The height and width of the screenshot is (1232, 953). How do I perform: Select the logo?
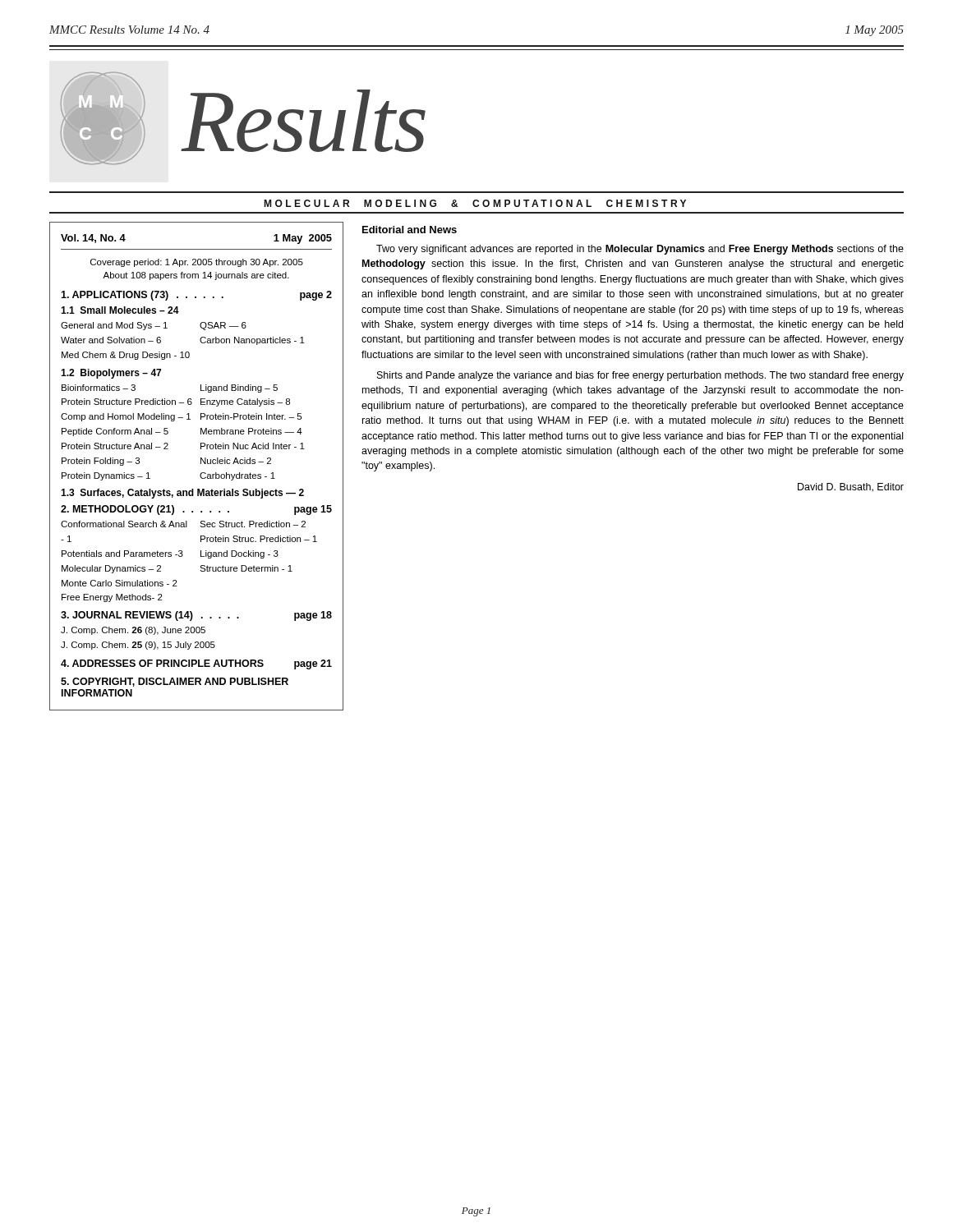476,122
